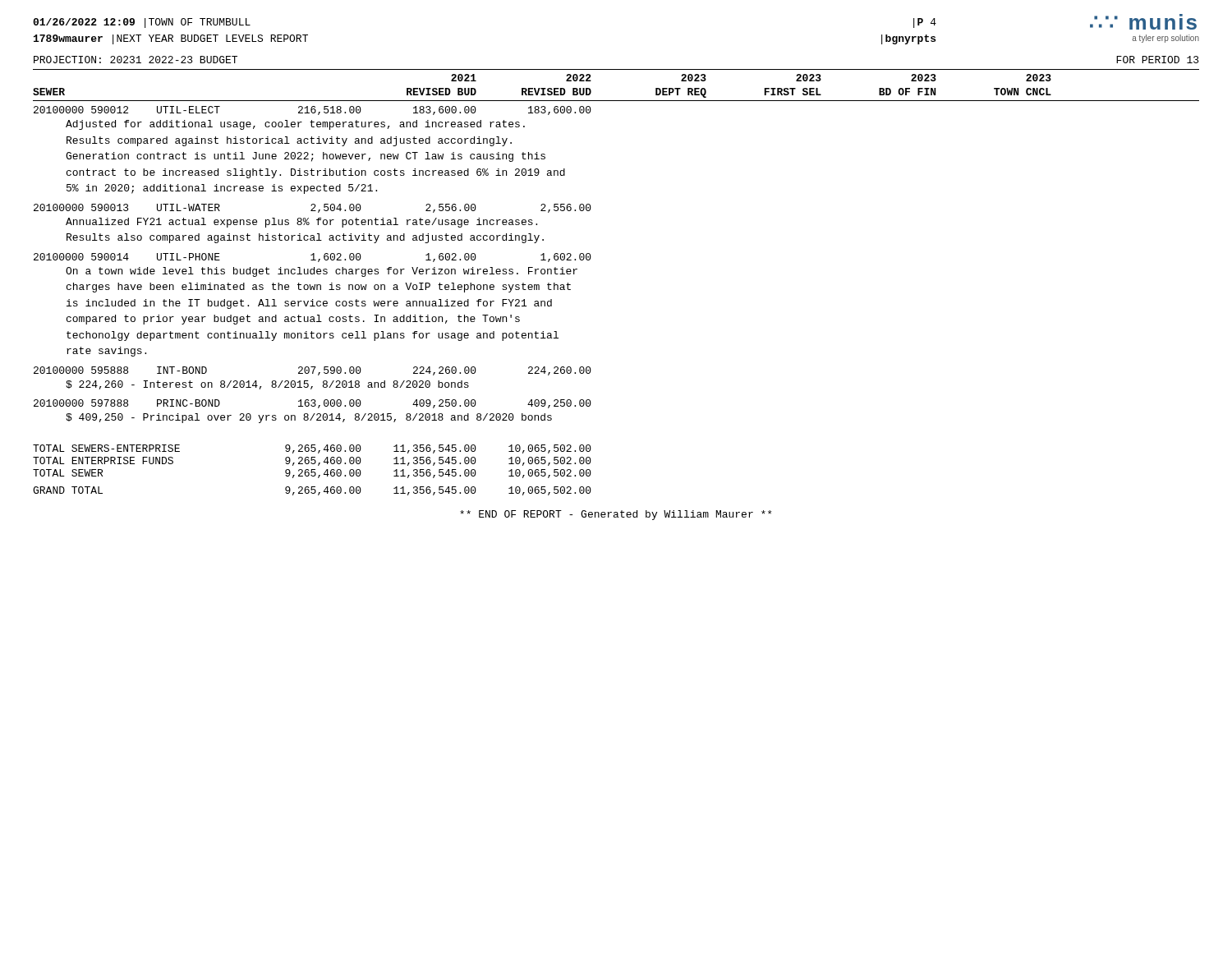Find the element starting "PROJECTION: 20231 2022-23"

pos(616,60)
